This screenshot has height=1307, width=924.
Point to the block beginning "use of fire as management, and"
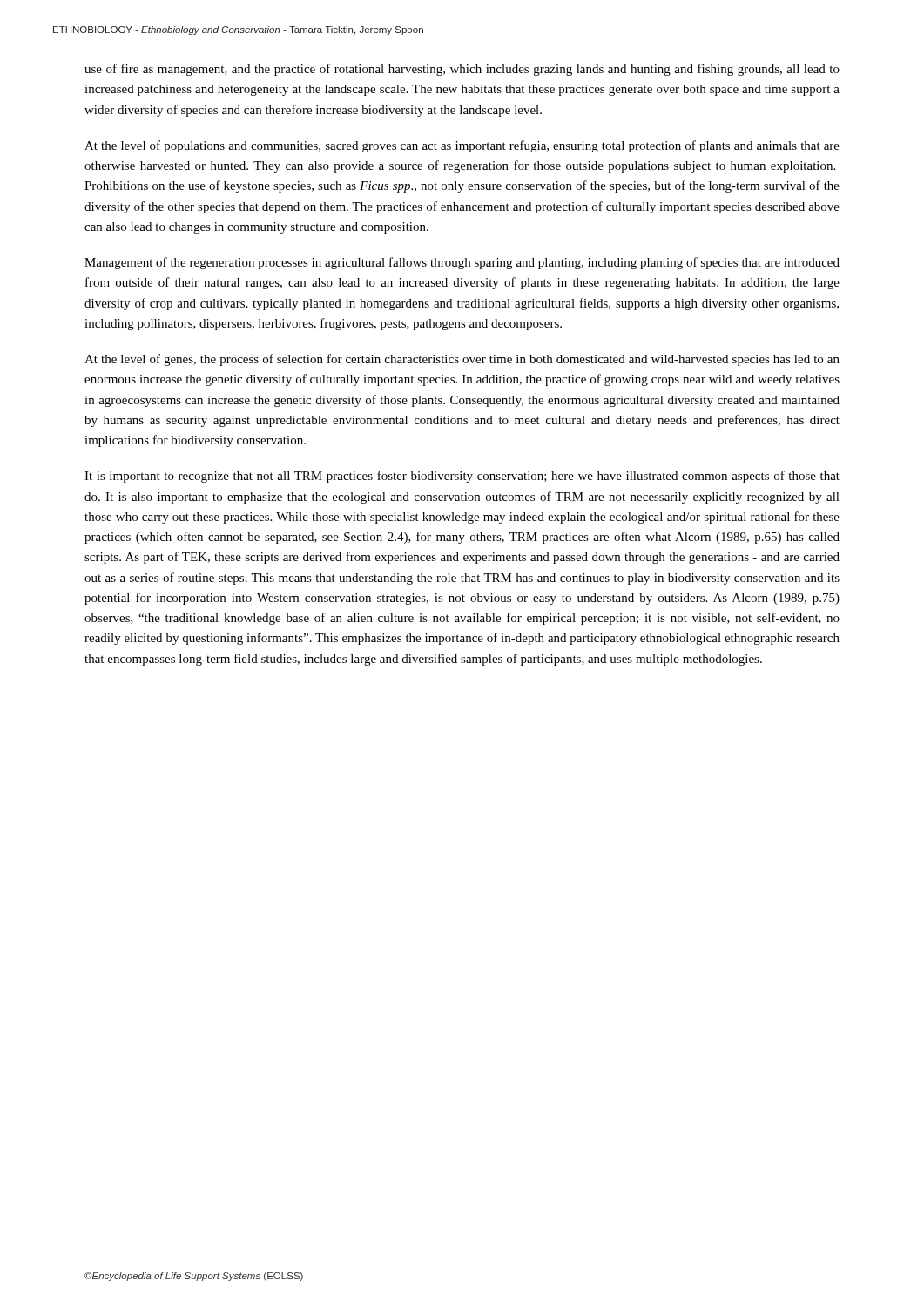point(462,89)
